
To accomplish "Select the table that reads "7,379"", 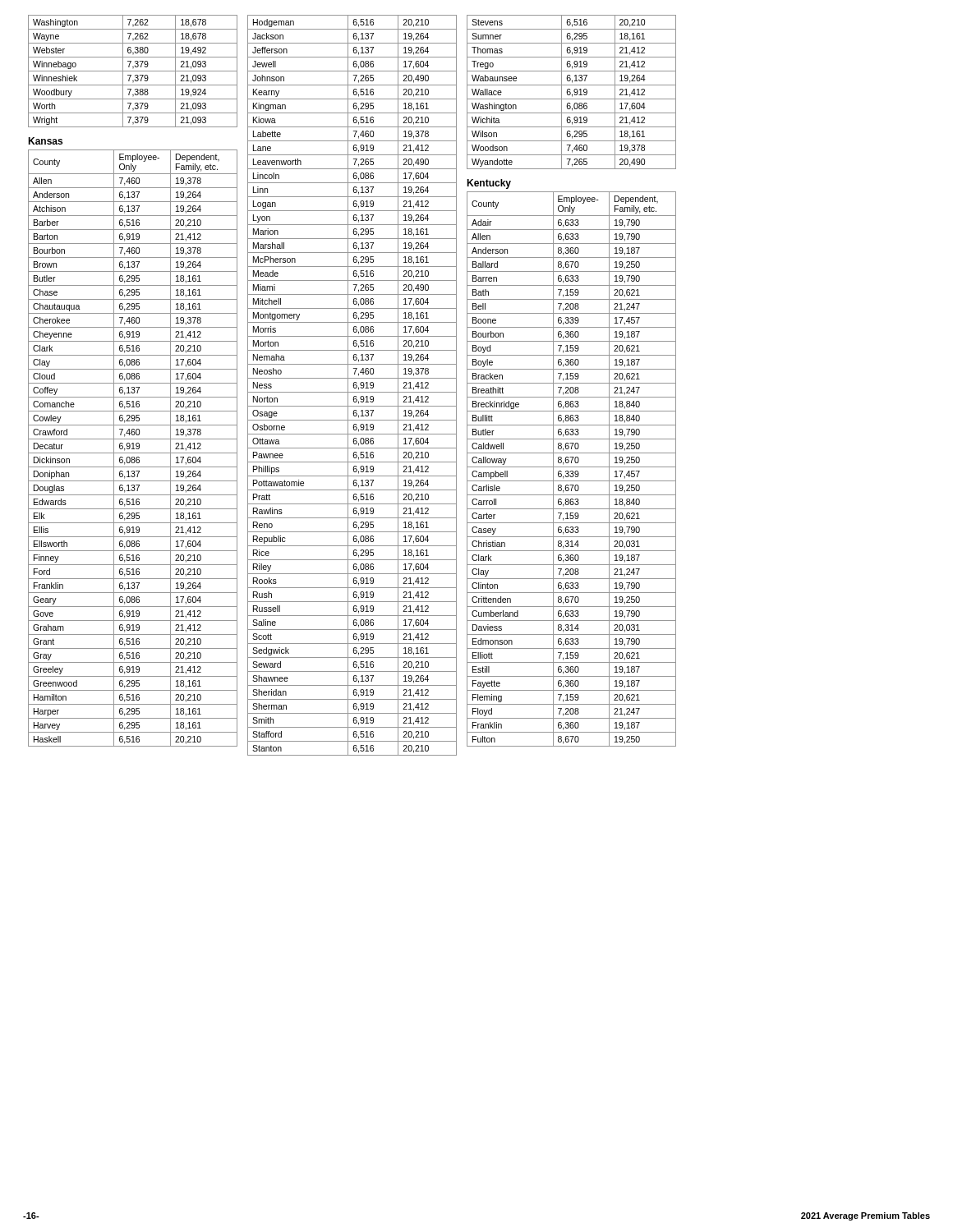I will [133, 71].
